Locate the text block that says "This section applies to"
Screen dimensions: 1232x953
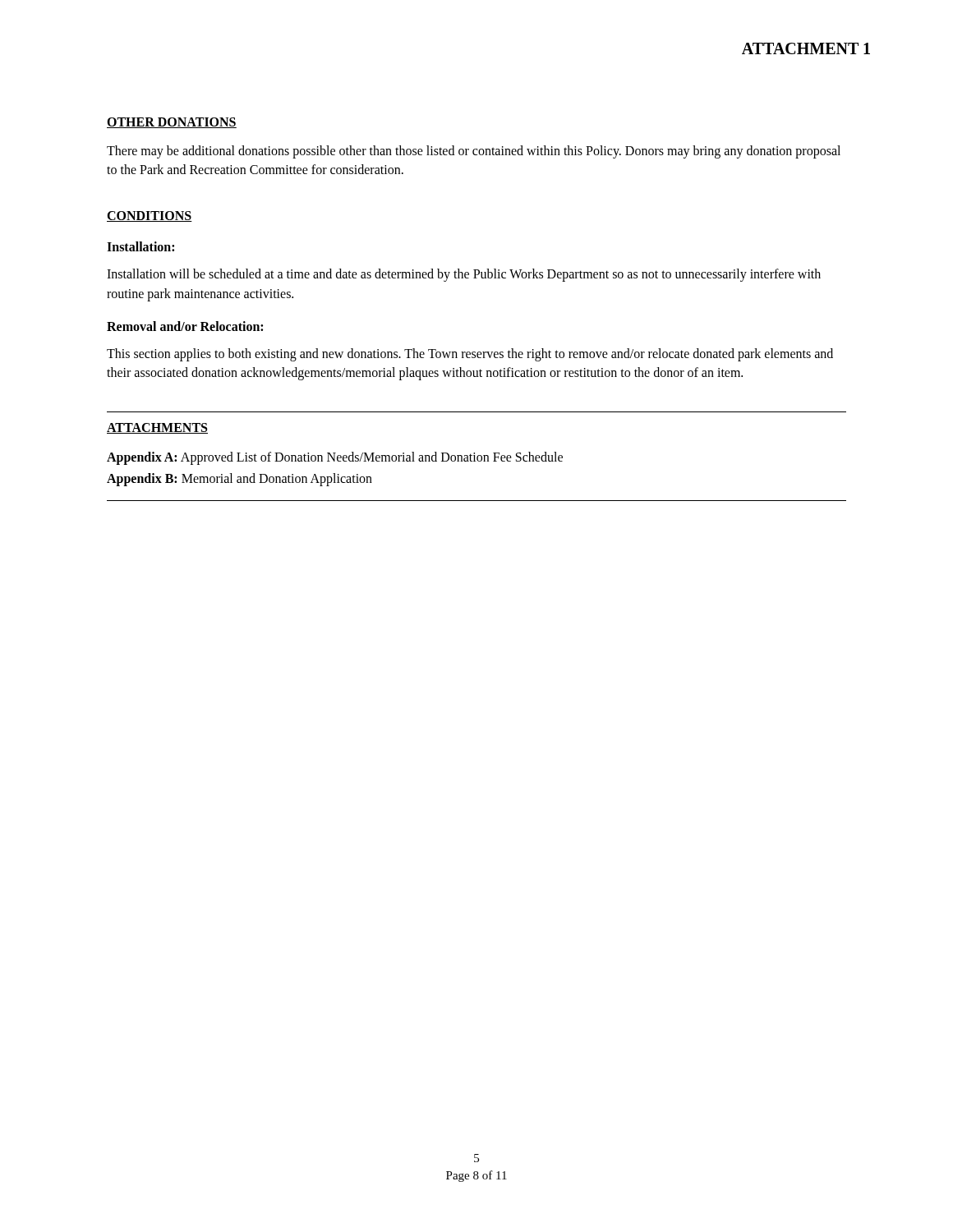pyautogui.click(x=470, y=363)
